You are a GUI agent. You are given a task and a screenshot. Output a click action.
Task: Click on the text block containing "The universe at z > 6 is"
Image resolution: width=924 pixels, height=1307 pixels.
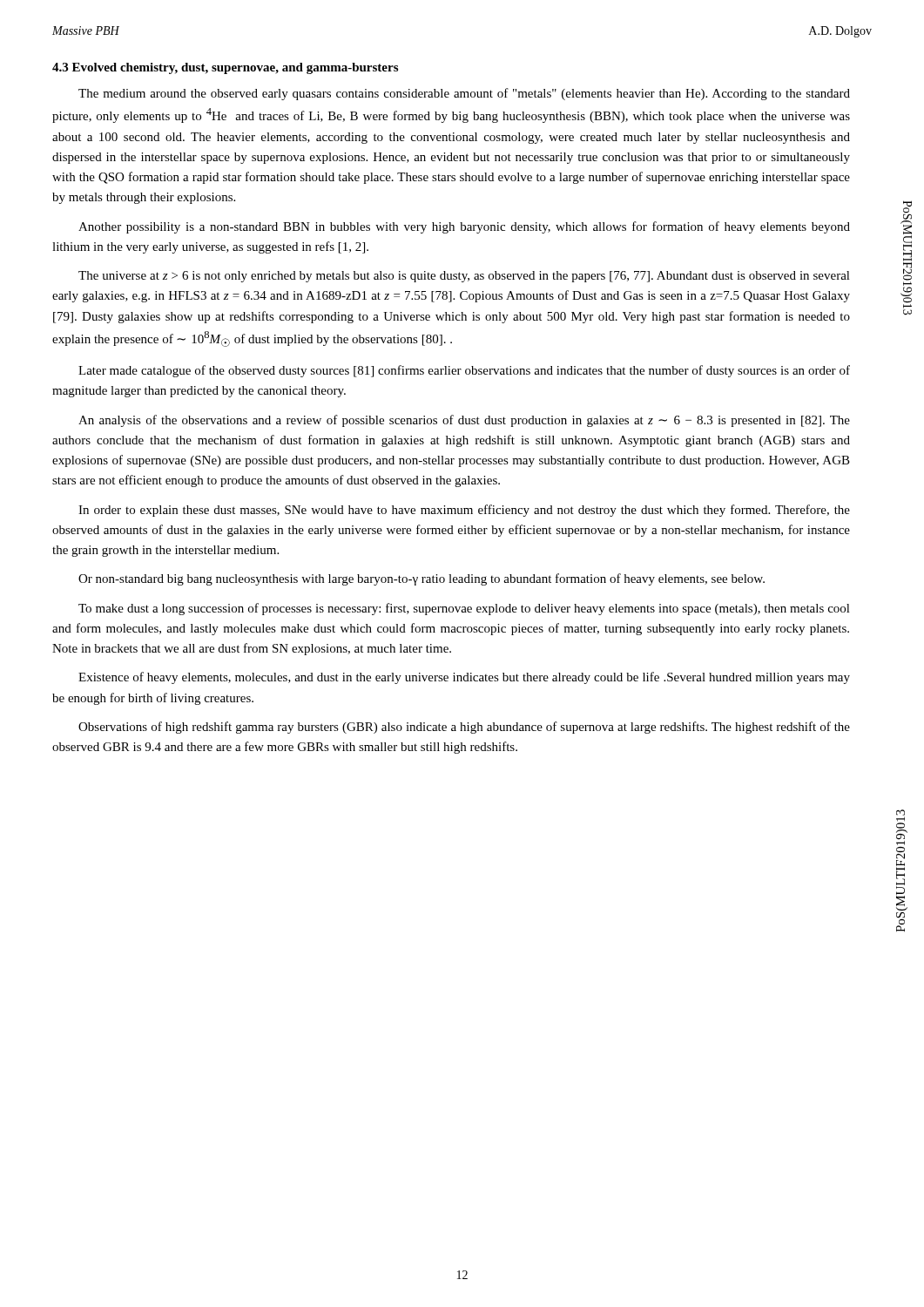(451, 309)
